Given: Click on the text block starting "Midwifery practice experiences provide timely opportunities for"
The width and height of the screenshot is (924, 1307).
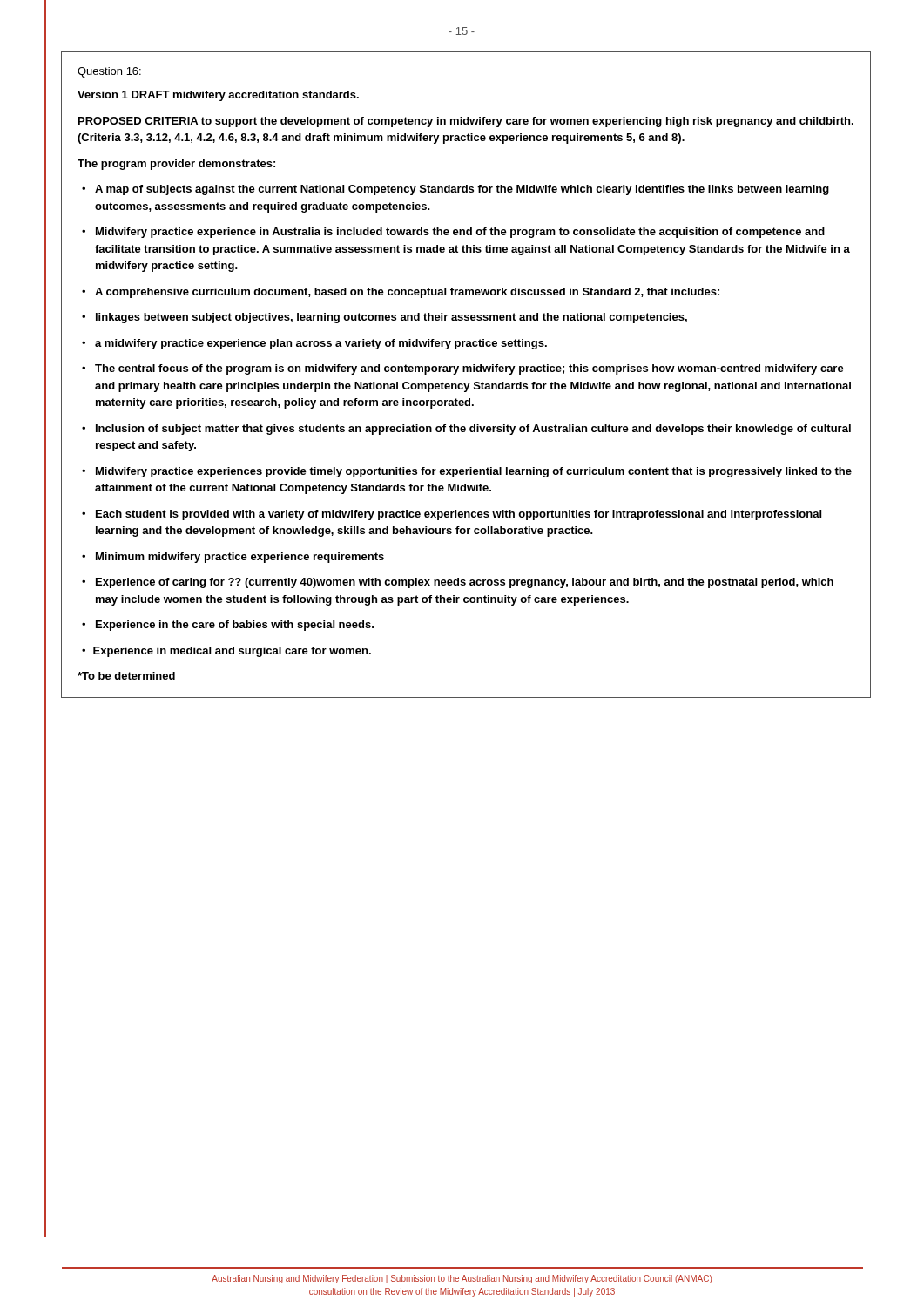Looking at the screenshot, I should click(466, 479).
